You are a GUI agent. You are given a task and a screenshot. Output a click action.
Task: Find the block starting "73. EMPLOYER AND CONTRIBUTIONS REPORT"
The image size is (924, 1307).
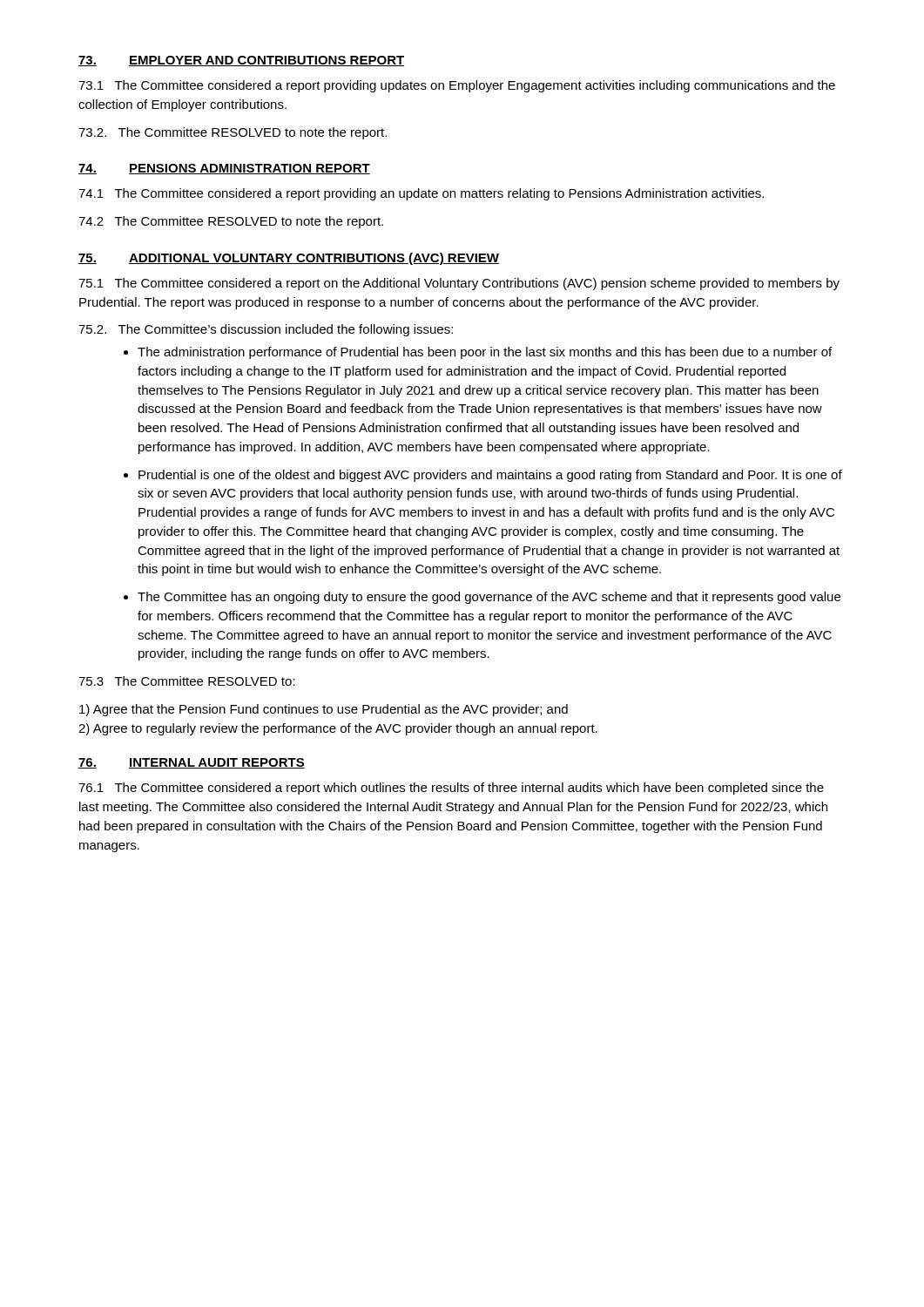pos(241,60)
